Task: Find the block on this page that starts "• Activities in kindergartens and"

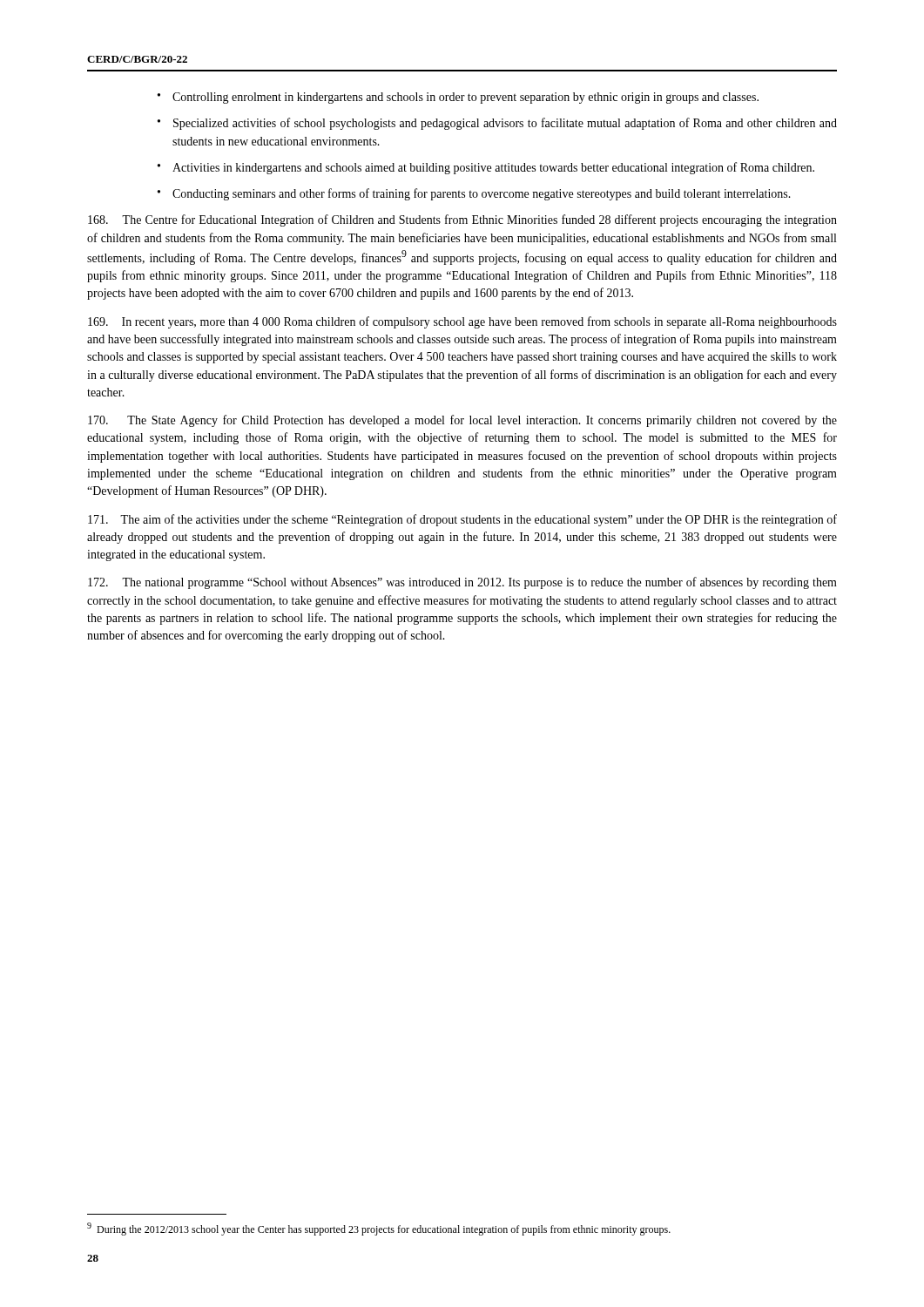Action: coord(486,168)
